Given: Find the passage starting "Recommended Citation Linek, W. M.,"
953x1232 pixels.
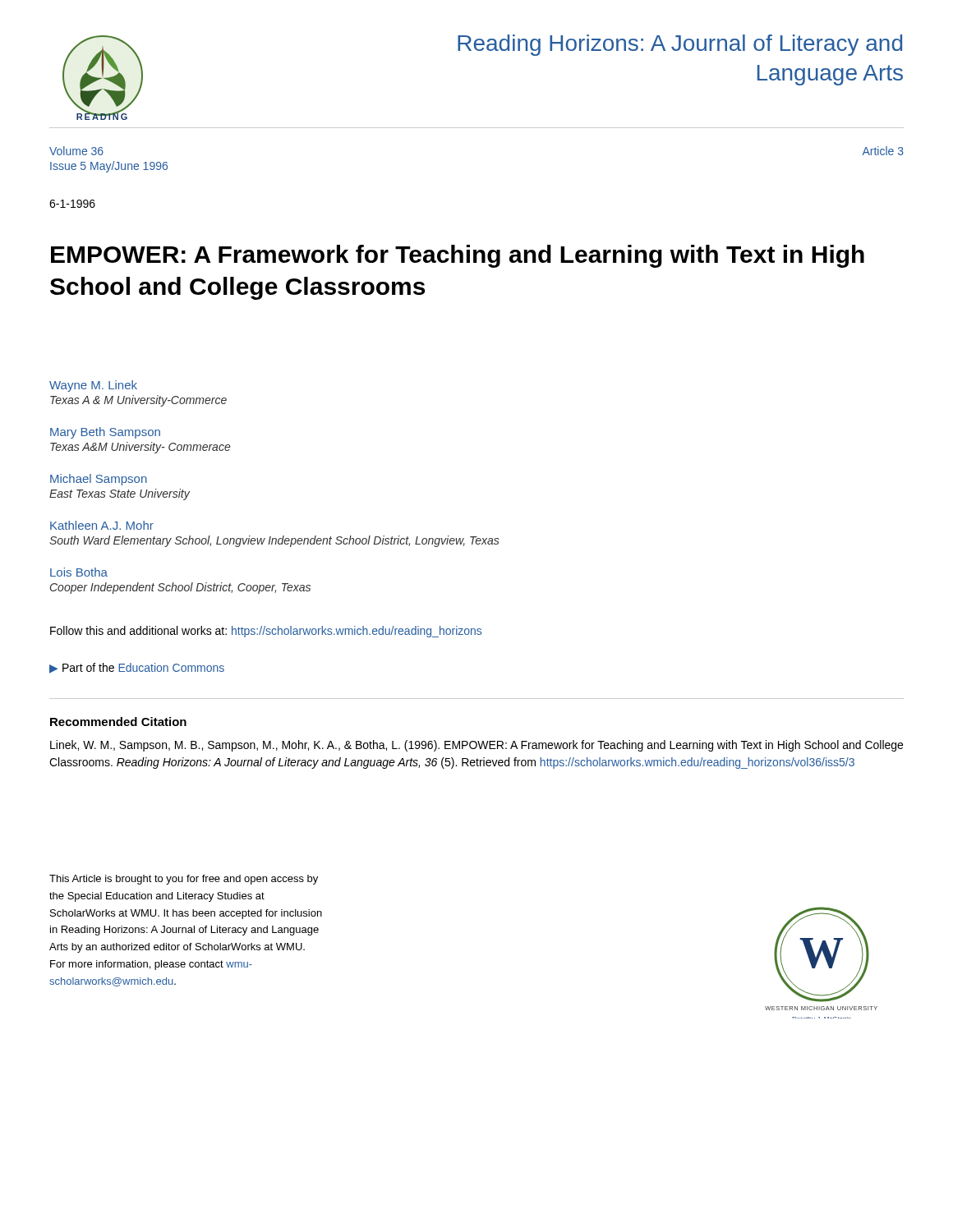Looking at the screenshot, I should click(476, 743).
